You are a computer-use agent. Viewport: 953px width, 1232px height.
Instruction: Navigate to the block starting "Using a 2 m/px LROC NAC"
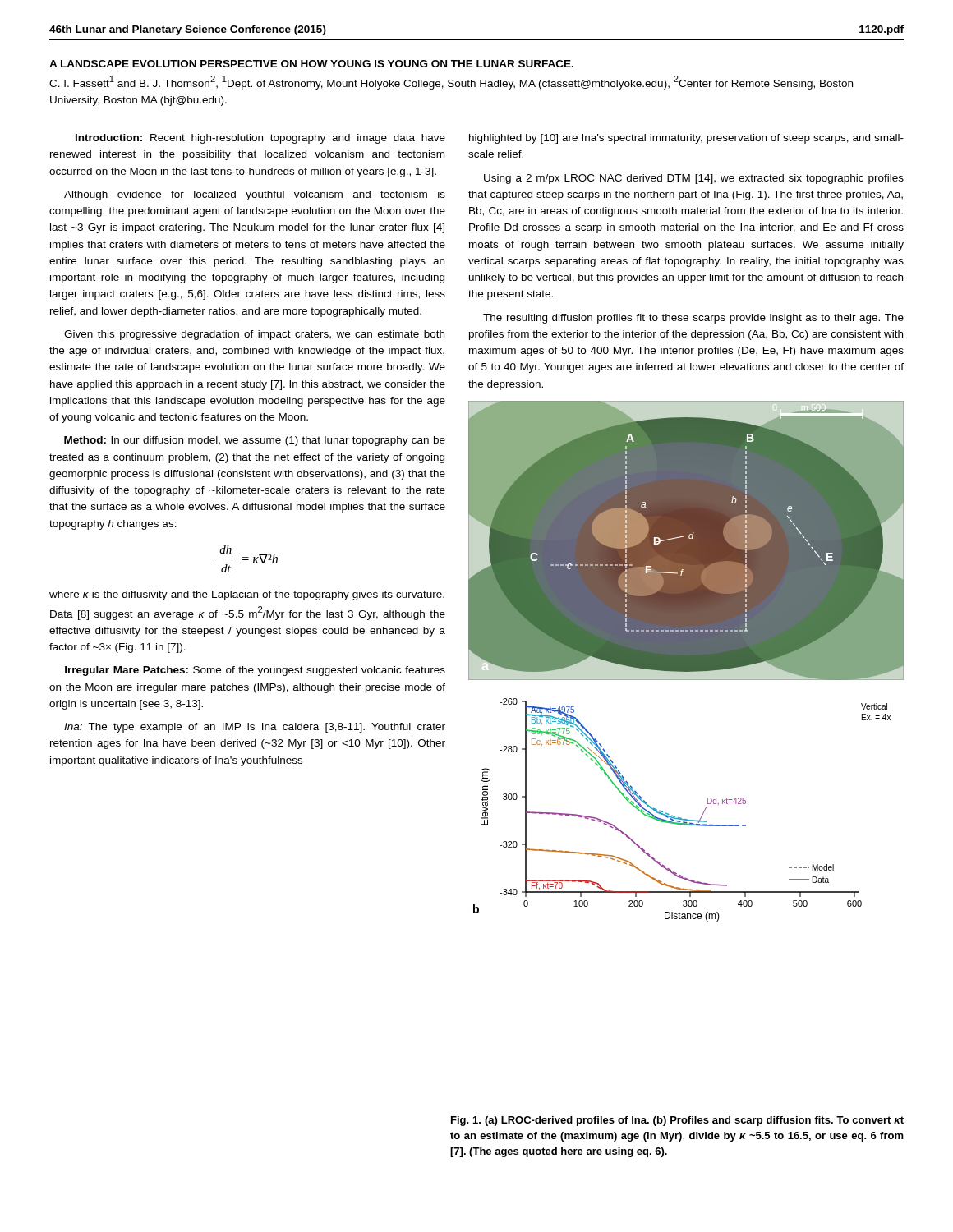[686, 236]
